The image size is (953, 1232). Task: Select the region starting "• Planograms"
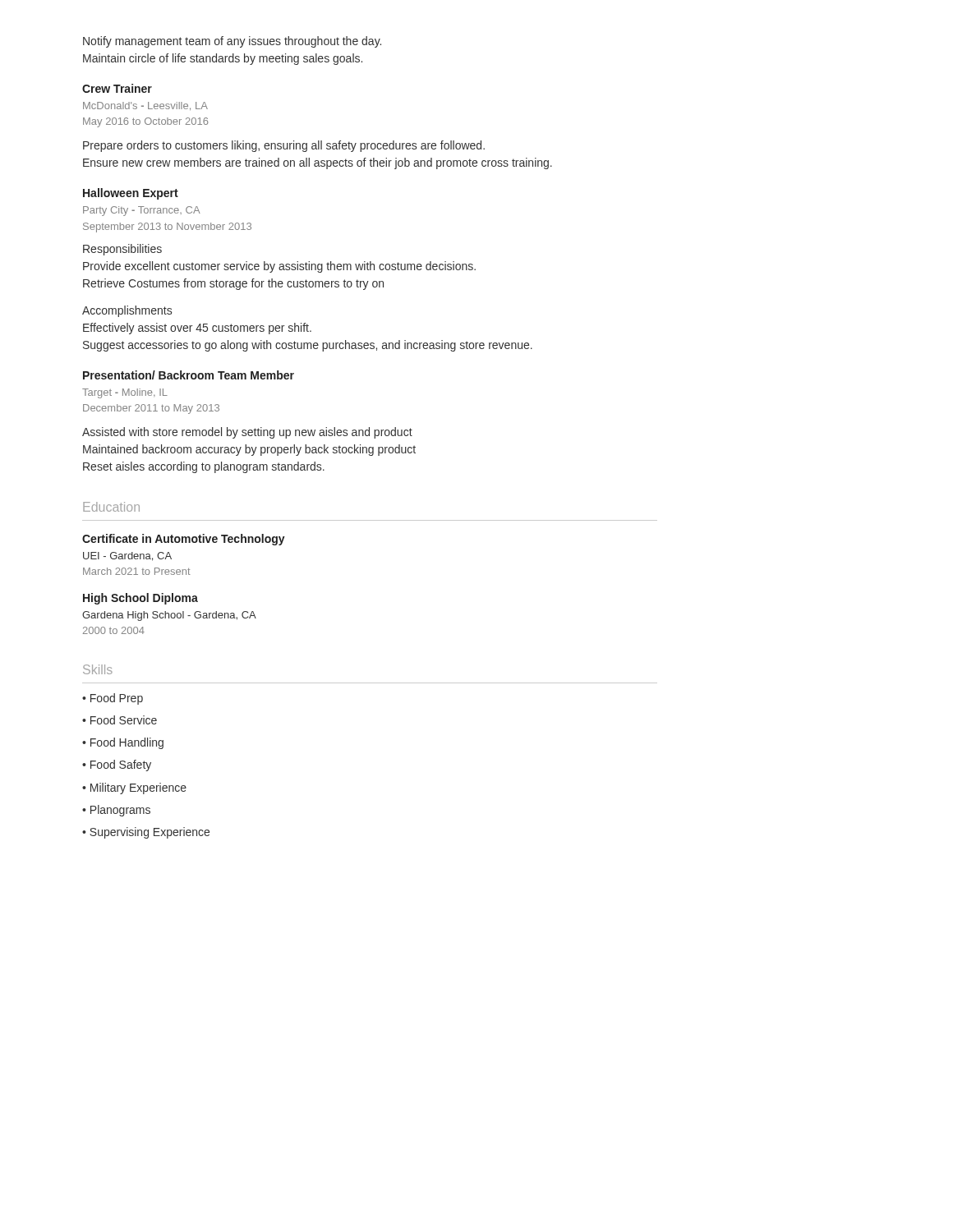[x=116, y=810]
